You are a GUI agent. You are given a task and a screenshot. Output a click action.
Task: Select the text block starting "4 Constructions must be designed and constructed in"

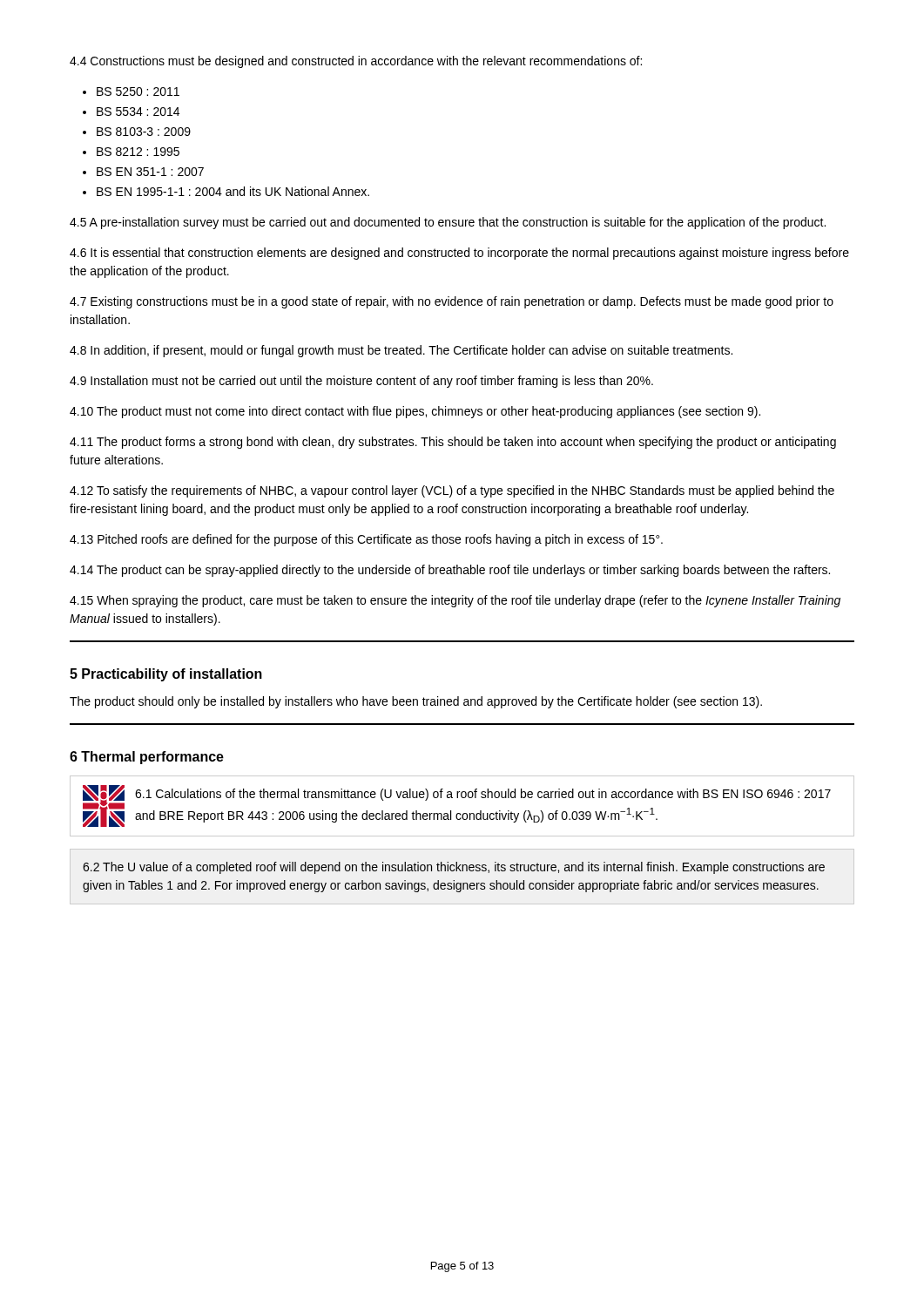[356, 61]
